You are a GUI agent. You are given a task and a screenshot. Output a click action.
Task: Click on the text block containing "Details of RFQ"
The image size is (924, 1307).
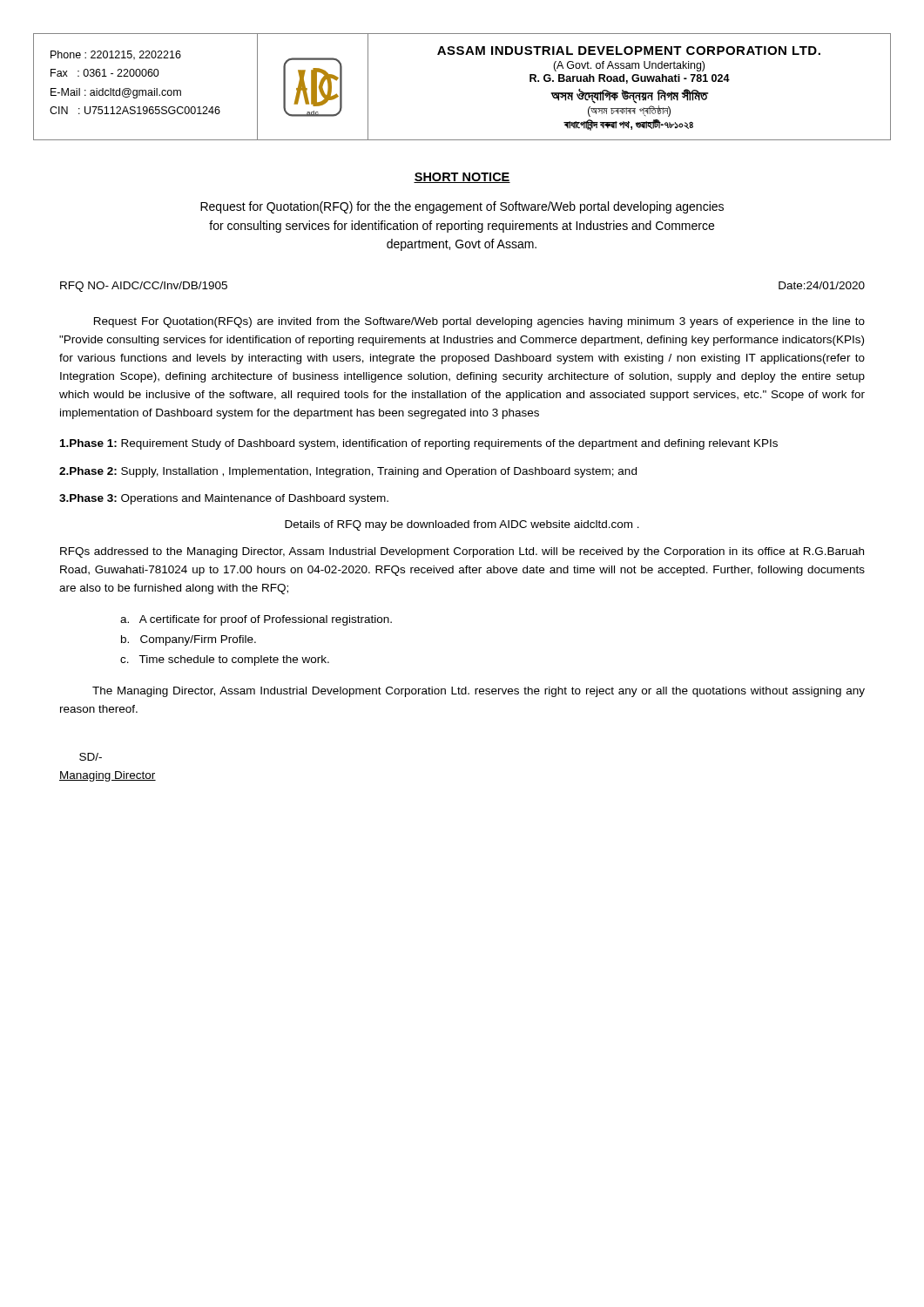[x=462, y=524]
